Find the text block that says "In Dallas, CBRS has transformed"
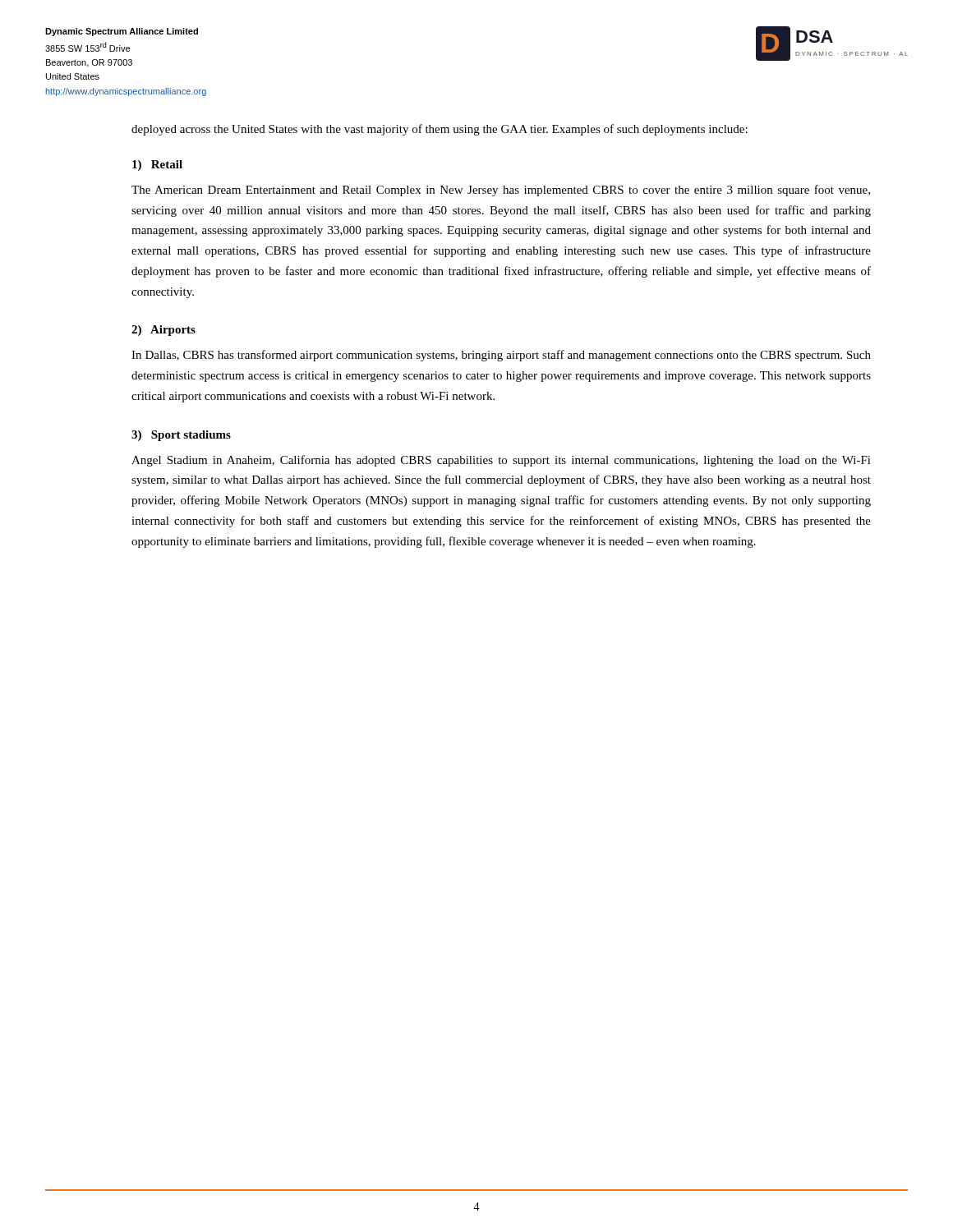The image size is (953, 1232). (x=501, y=375)
